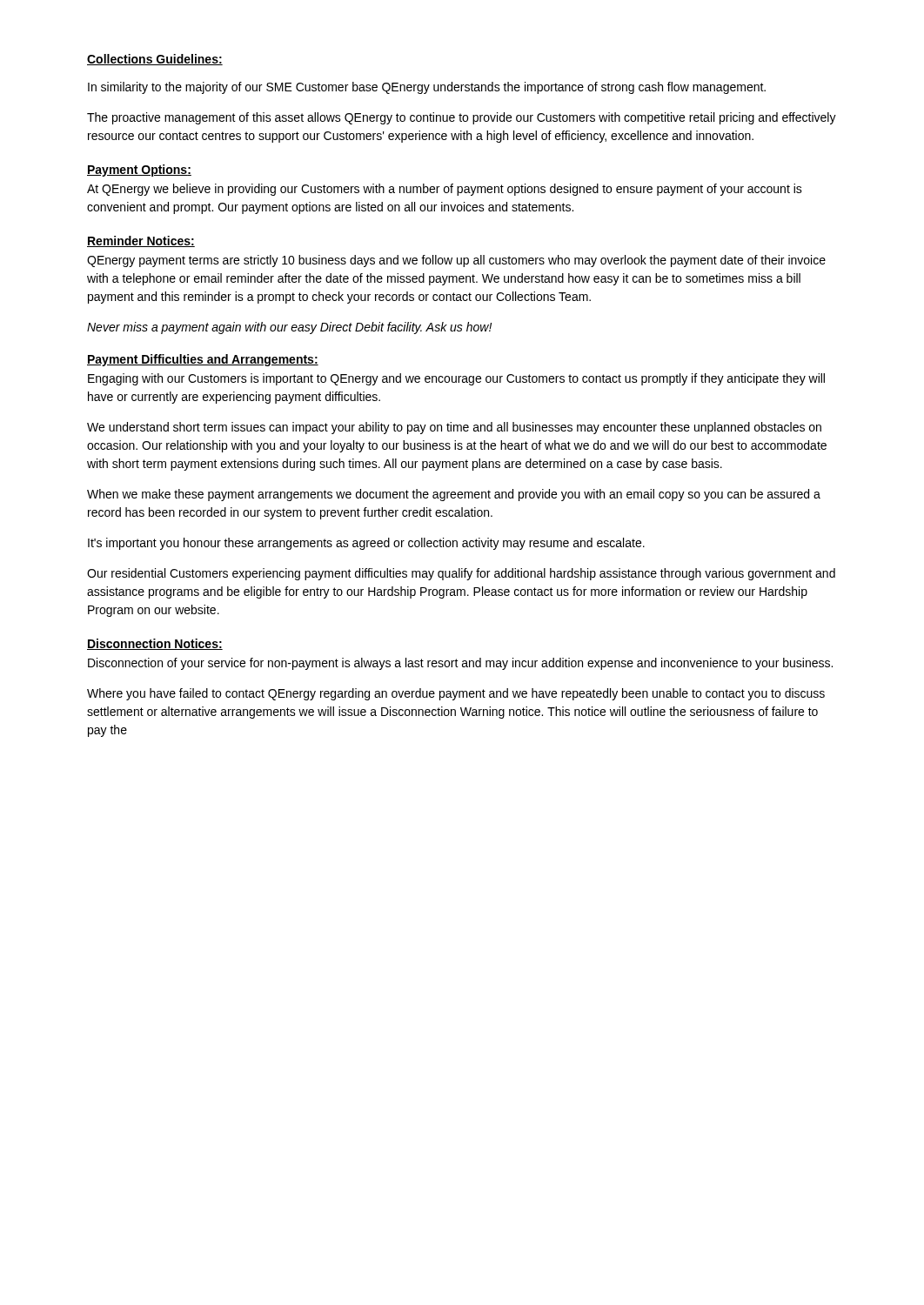Click where it says "Disconnection Notices:"
The height and width of the screenshot is (1305, 924).
(155, 644)
